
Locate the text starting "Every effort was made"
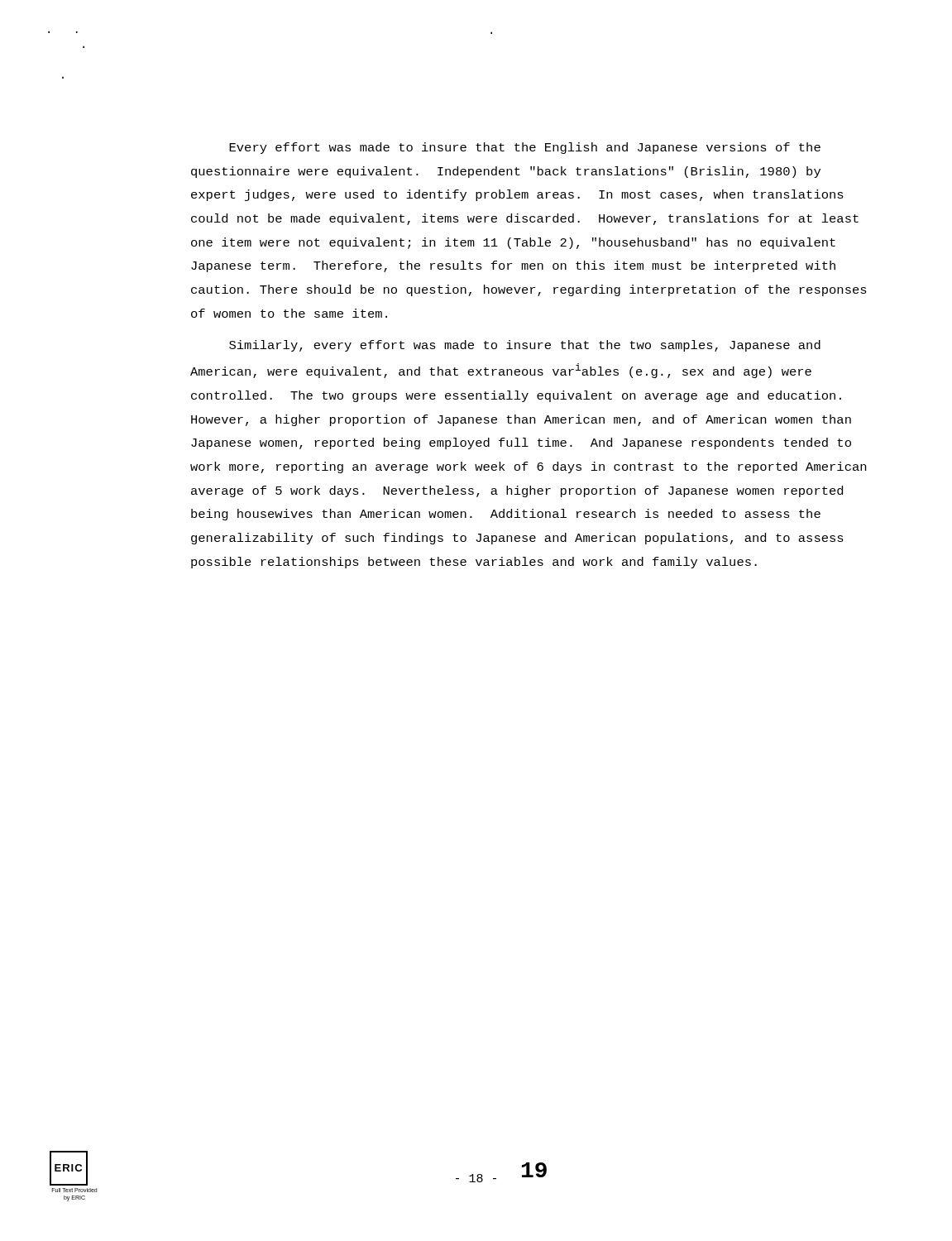coord(532,355)
